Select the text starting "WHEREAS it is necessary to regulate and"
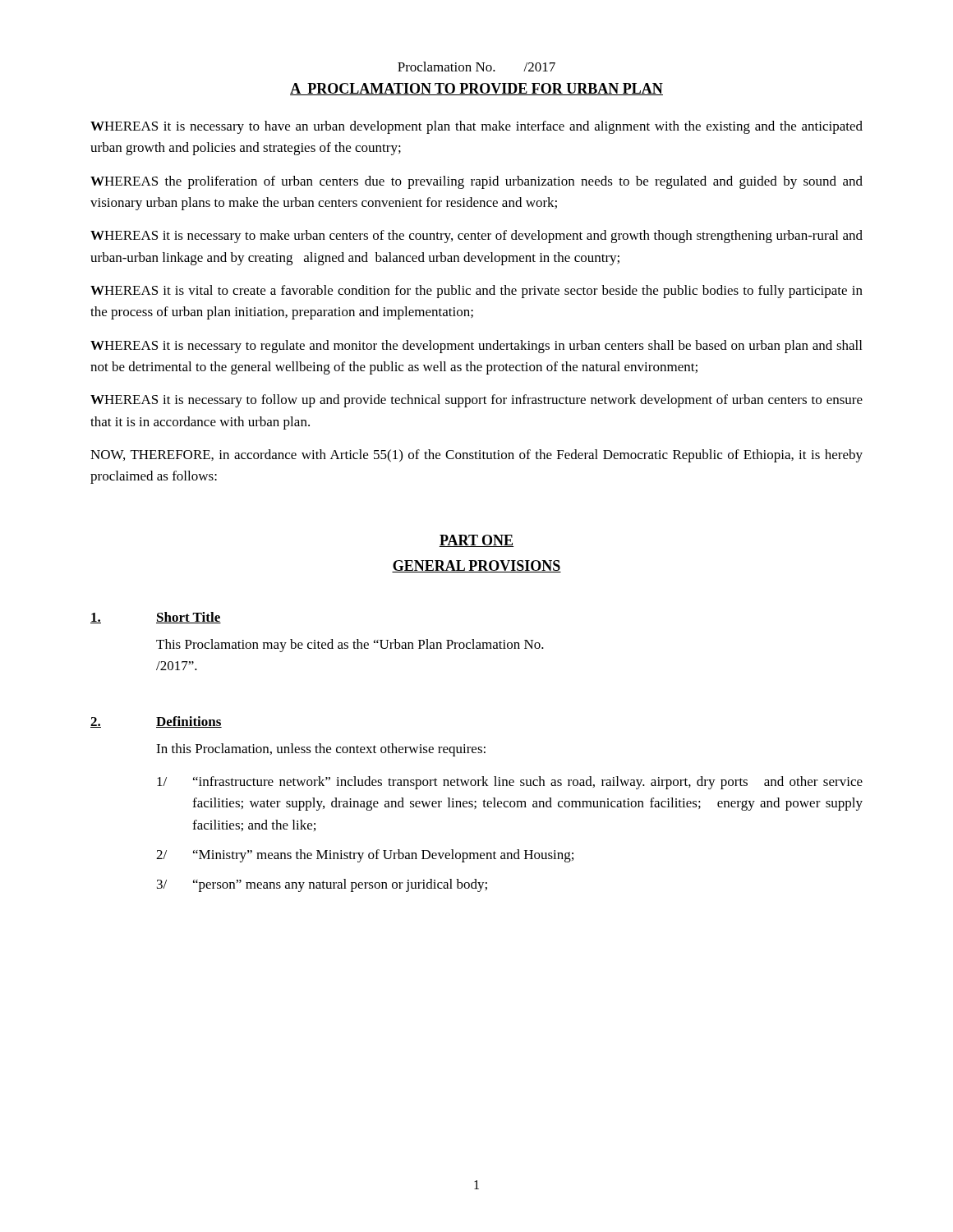This screenshot has width=953, height=1232. pos(476,356)
